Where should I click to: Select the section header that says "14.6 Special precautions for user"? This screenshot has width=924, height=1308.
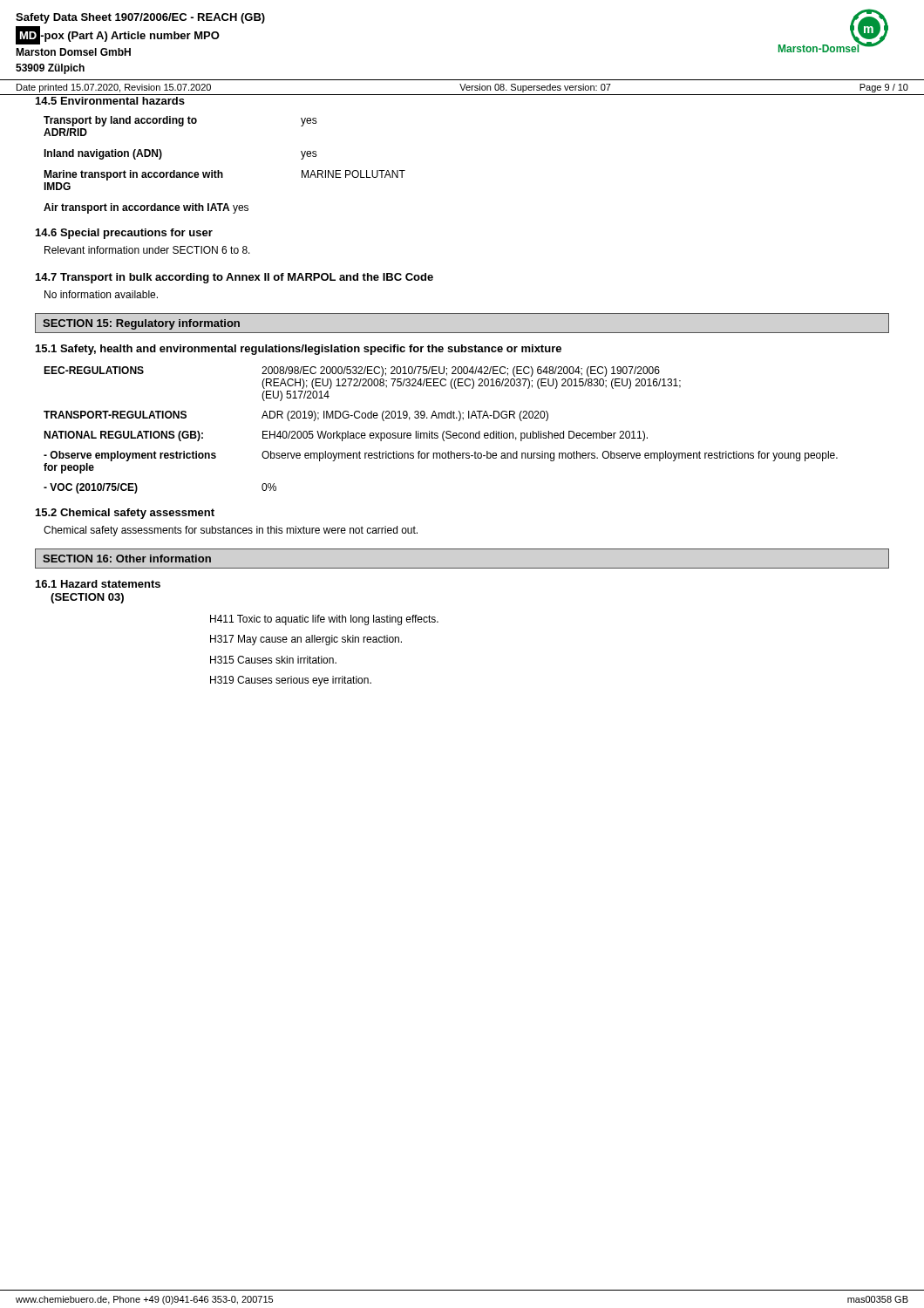click(124, 232)
